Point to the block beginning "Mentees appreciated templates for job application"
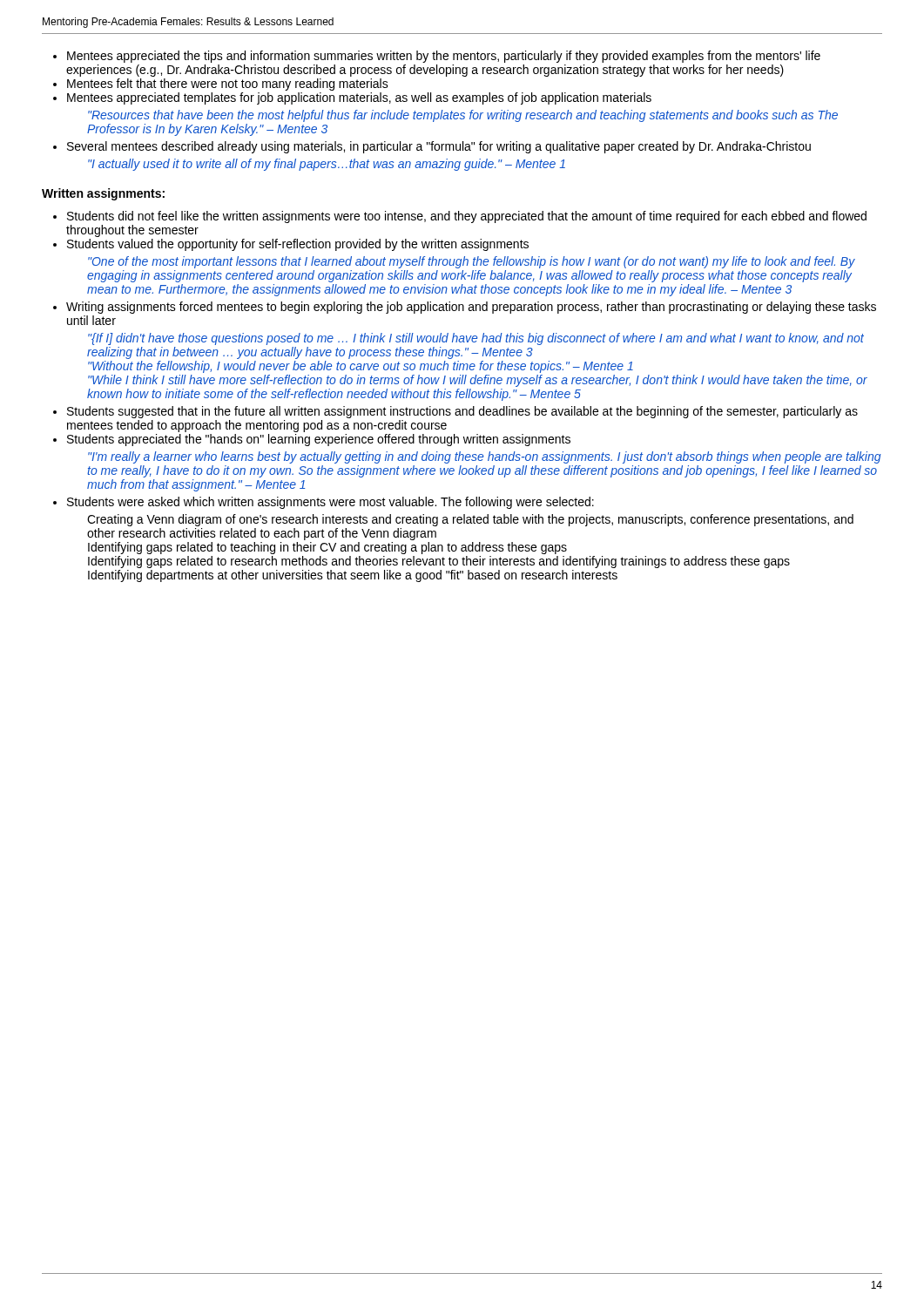The image size is (924, 1307). pyautogui.click(x=474, y=113)
